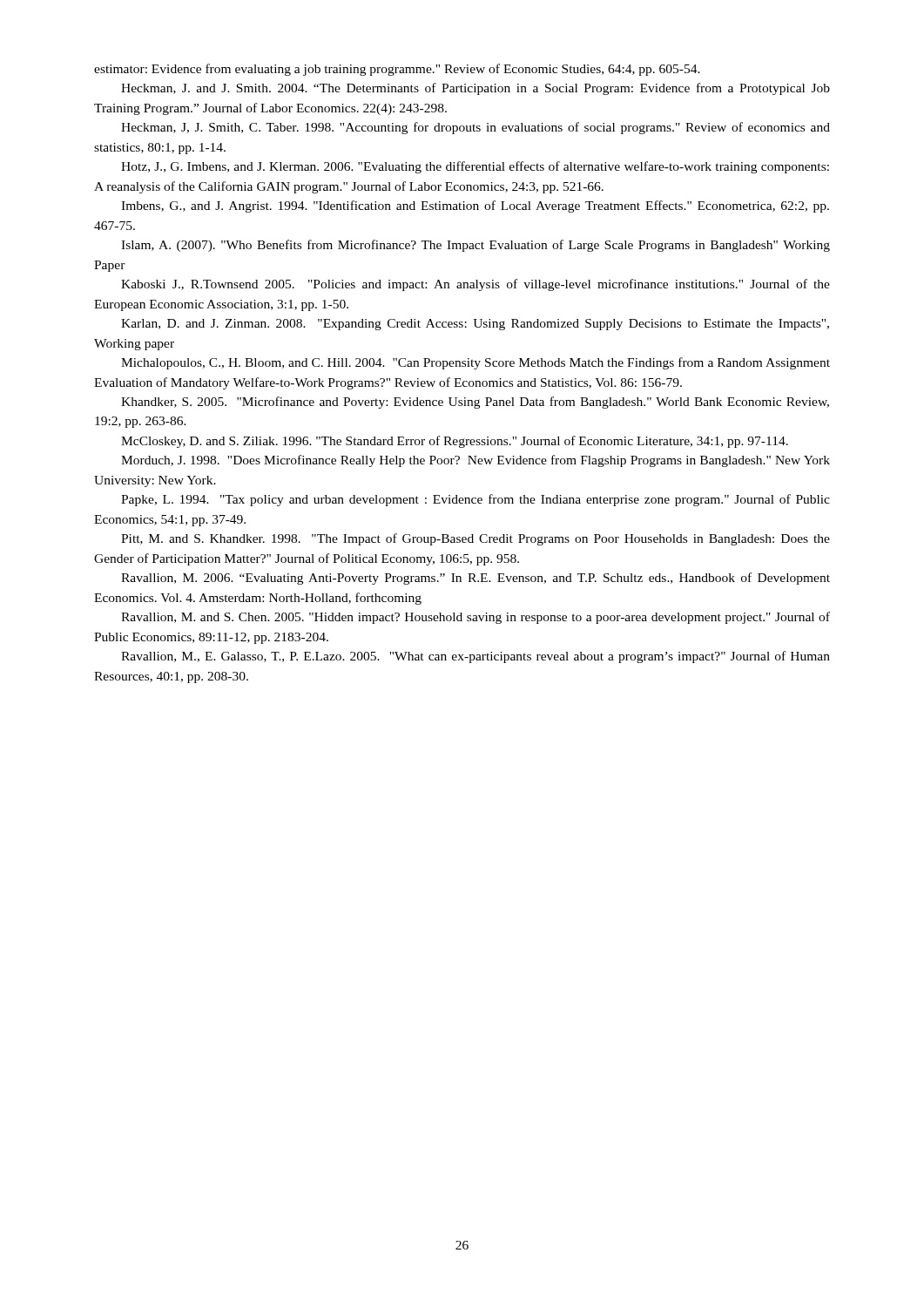The height and width of the screenshot is (1307, 924).
Task: Find the region starting "estimator: Evidence from evaluating a job"
Action: click(x=462, y=69)
